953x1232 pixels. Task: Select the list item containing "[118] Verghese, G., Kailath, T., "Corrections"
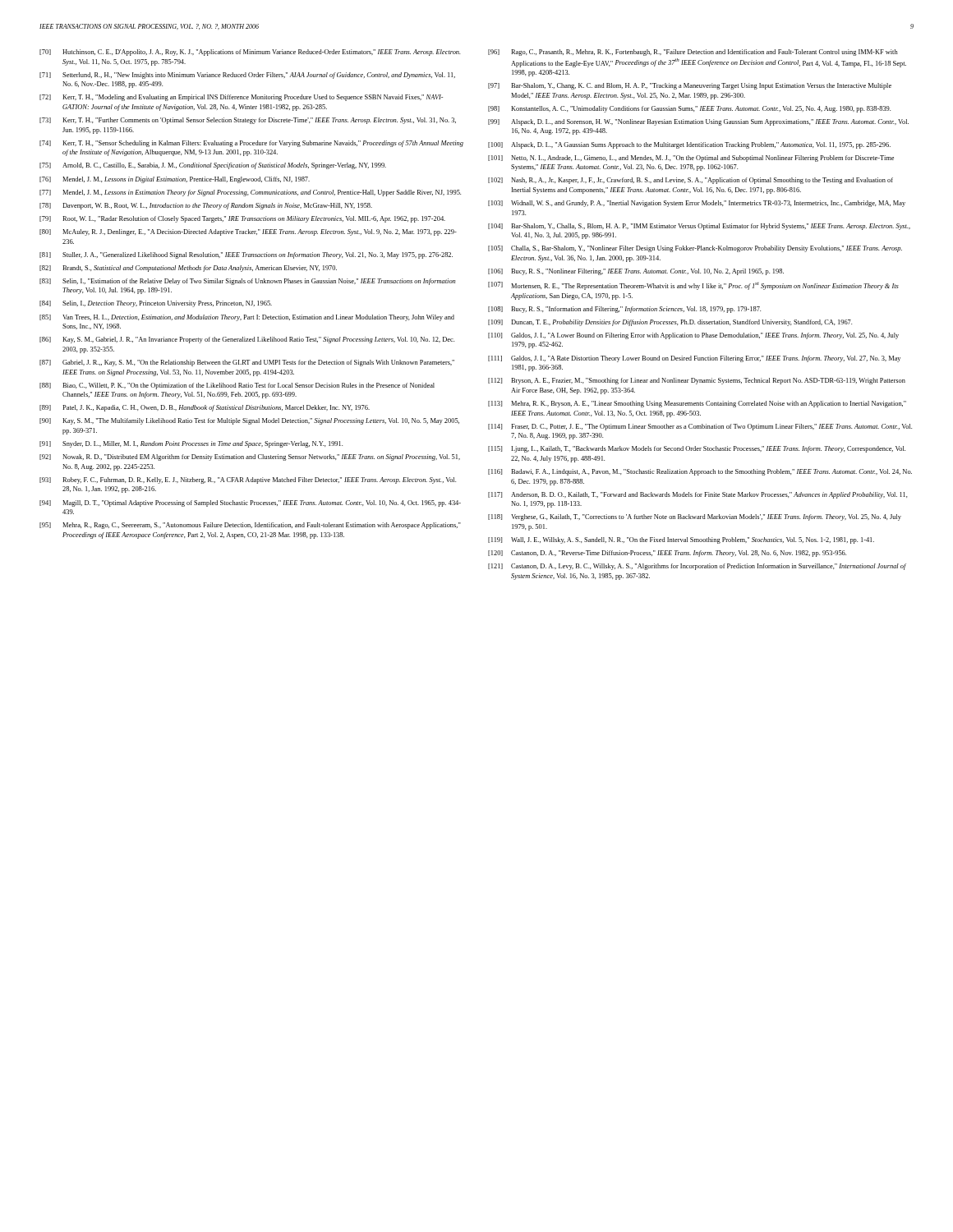click(701, 522)
